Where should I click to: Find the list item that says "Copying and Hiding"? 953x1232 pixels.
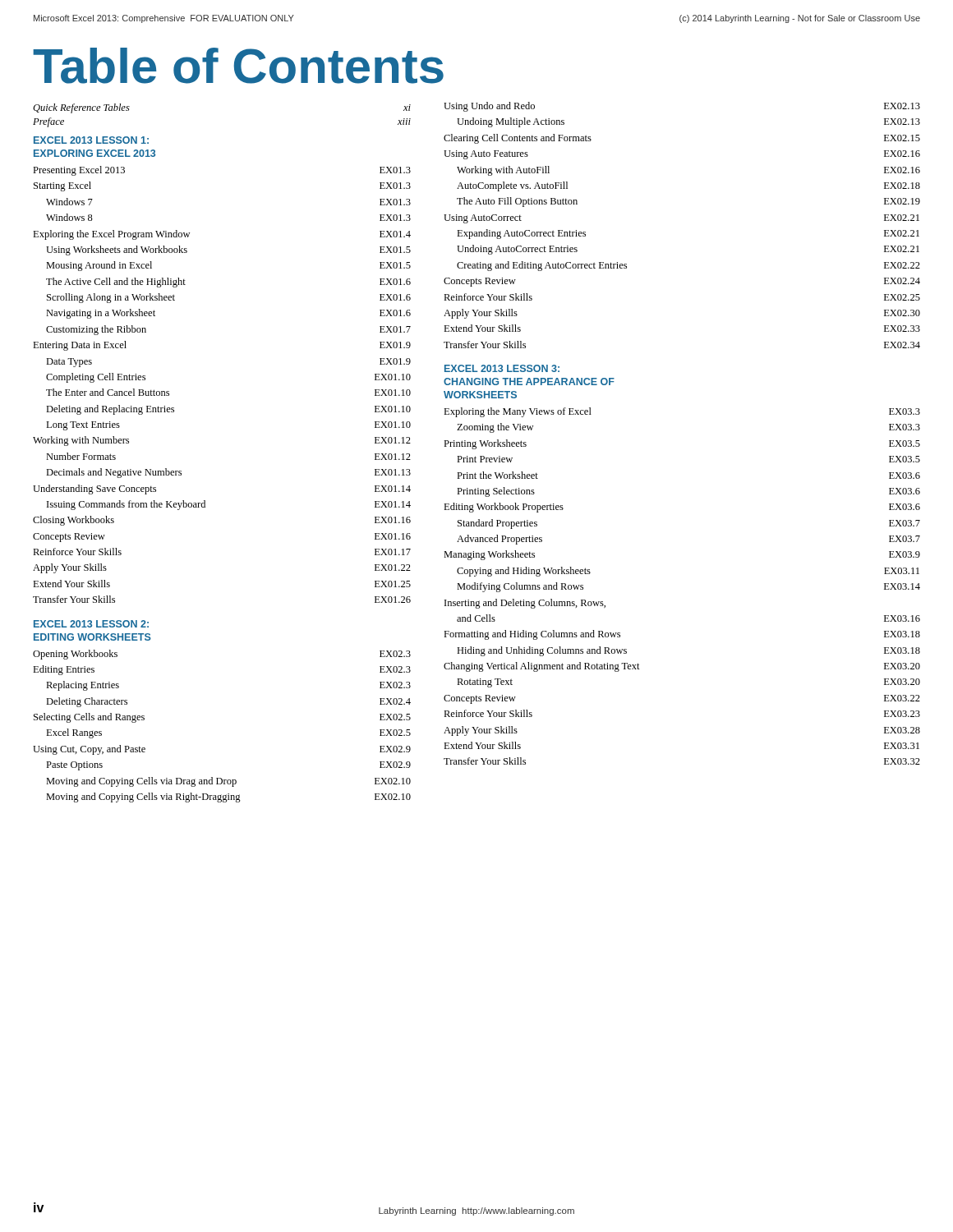524,571
